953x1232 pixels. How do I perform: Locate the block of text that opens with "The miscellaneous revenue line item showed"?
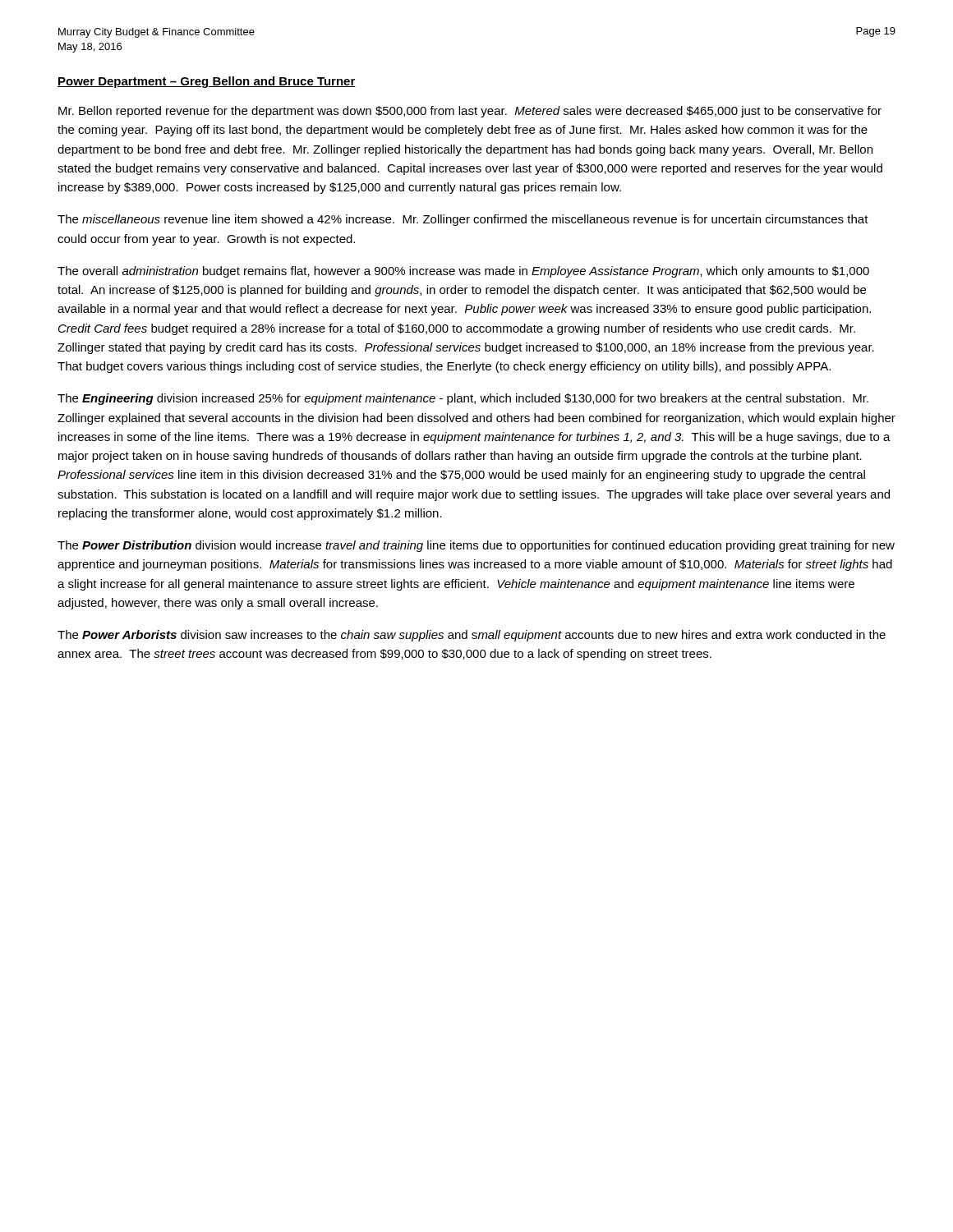pyautogui.click(x=463, y=229)
